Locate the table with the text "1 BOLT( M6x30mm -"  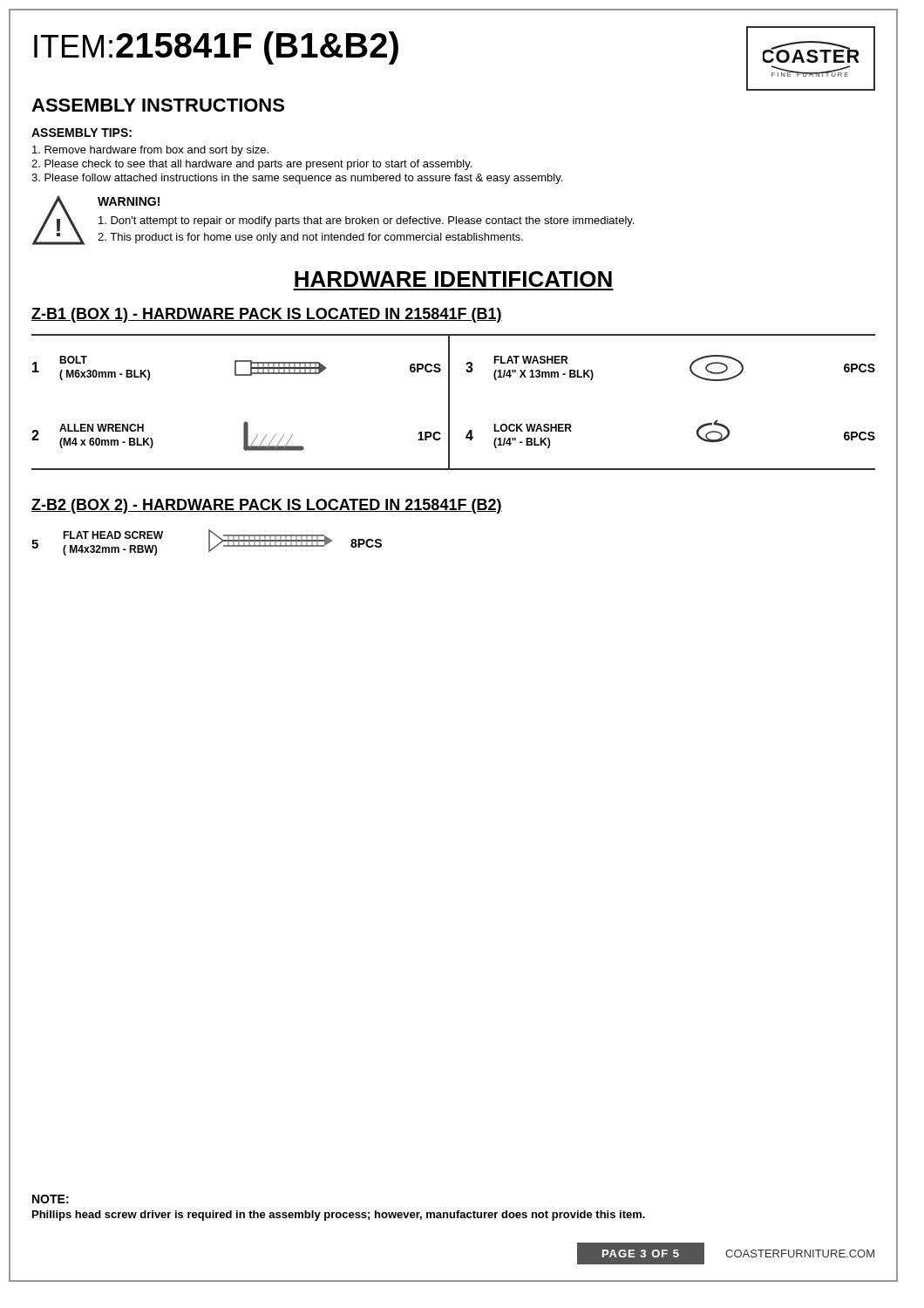coord(453,402)
